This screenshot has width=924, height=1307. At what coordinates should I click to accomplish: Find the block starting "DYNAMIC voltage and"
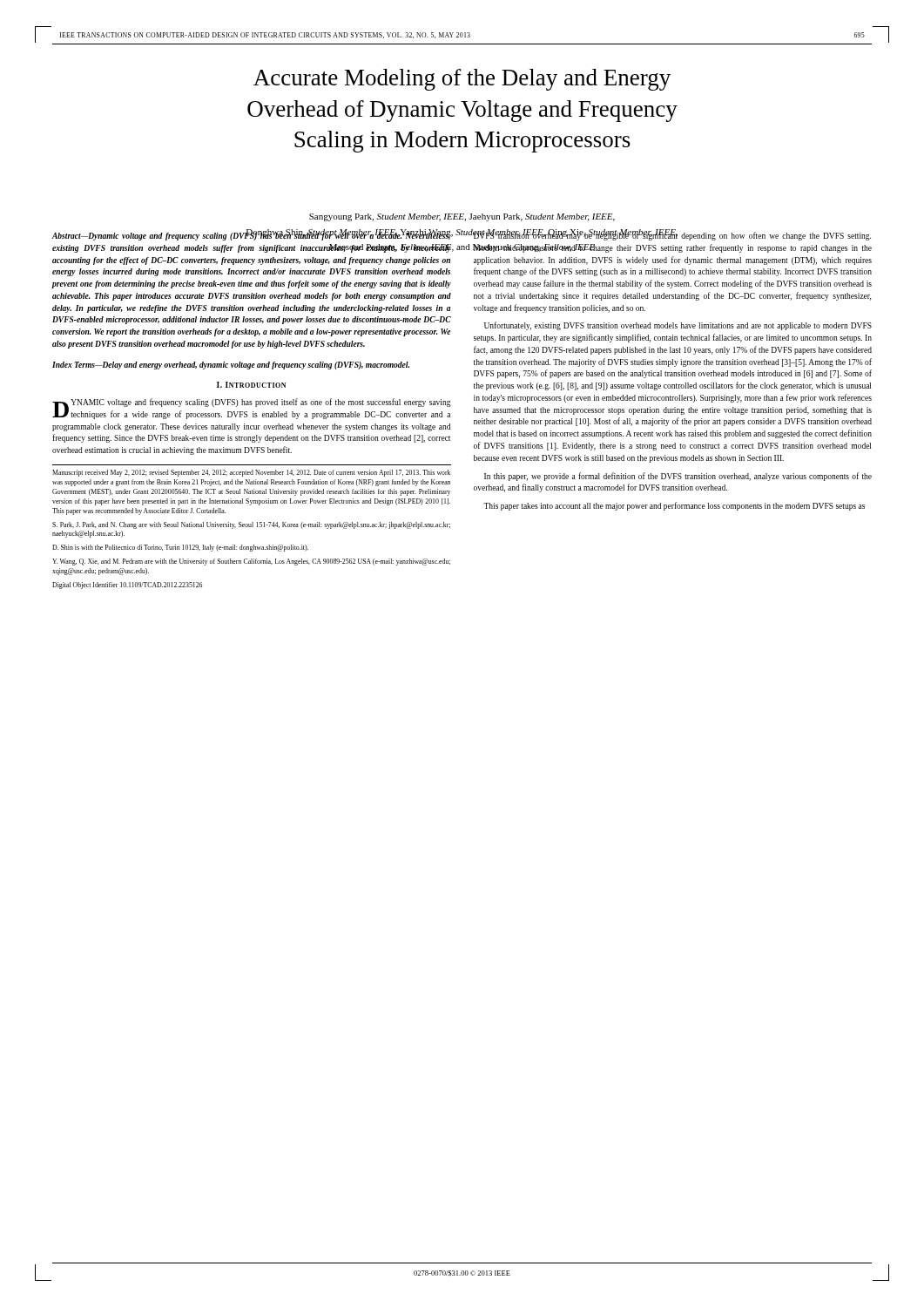251,427
